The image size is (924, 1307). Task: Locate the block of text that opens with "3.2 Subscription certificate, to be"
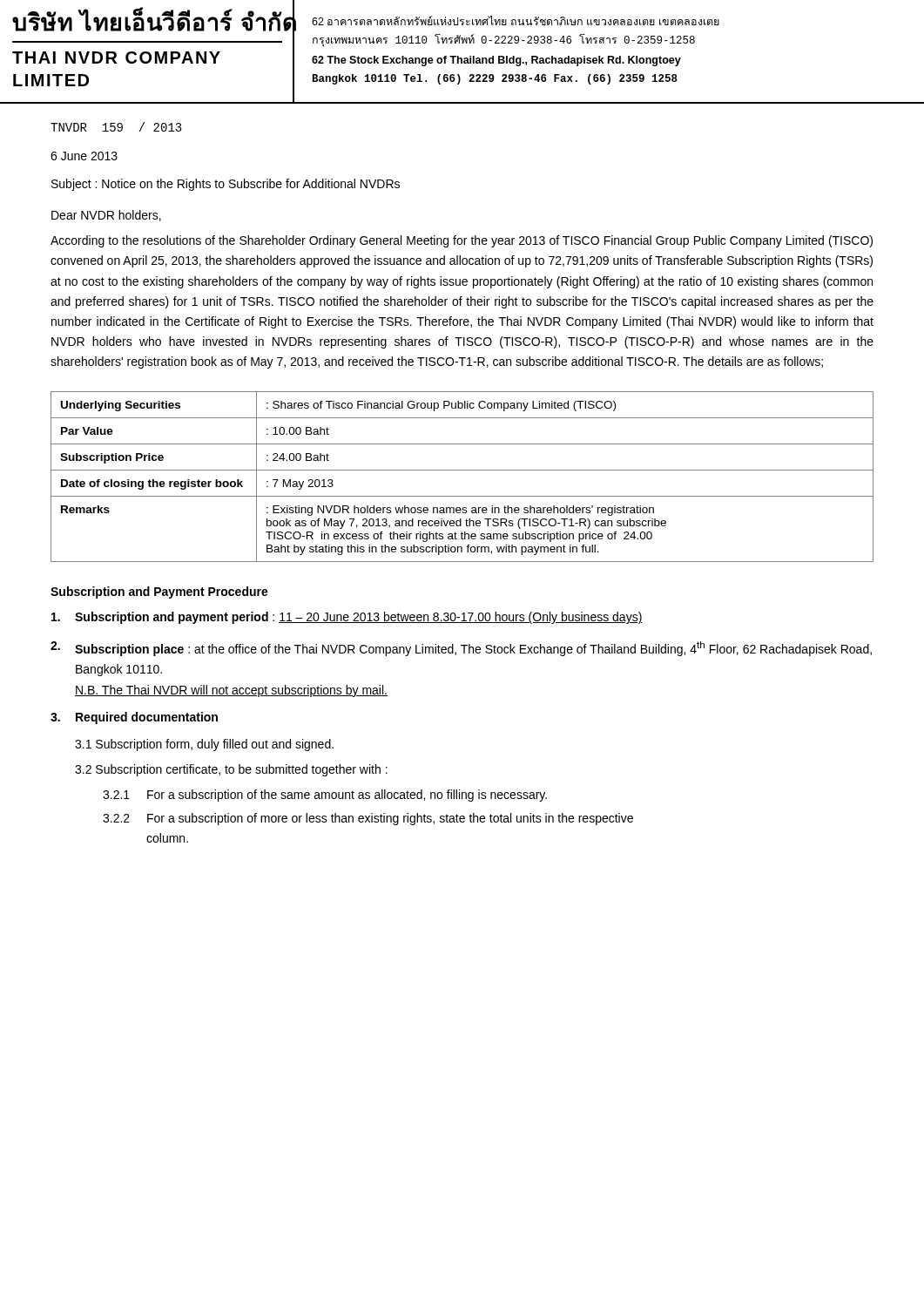pos(231,769)
